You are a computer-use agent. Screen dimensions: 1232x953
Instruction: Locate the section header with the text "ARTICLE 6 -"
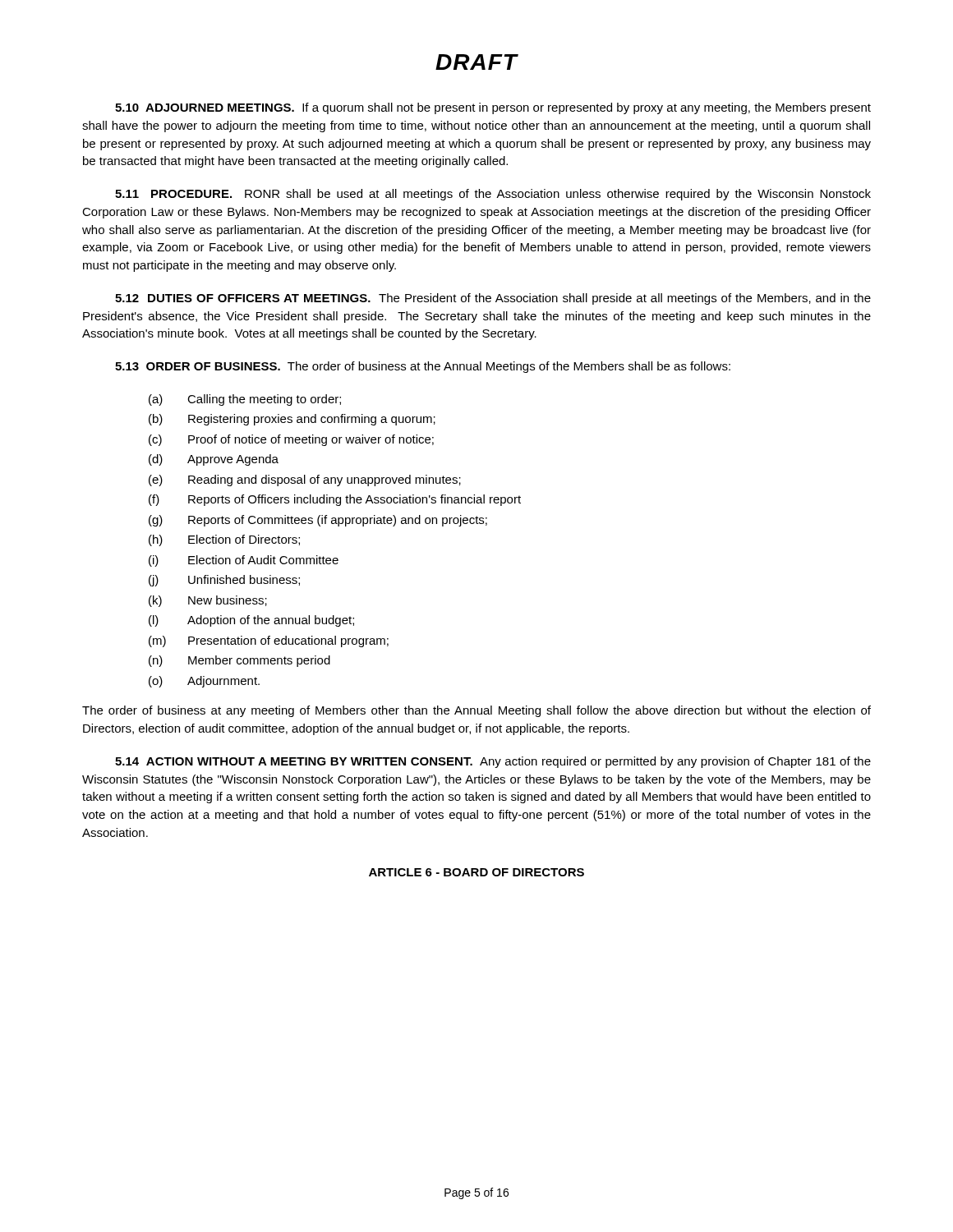pos(476,871)
